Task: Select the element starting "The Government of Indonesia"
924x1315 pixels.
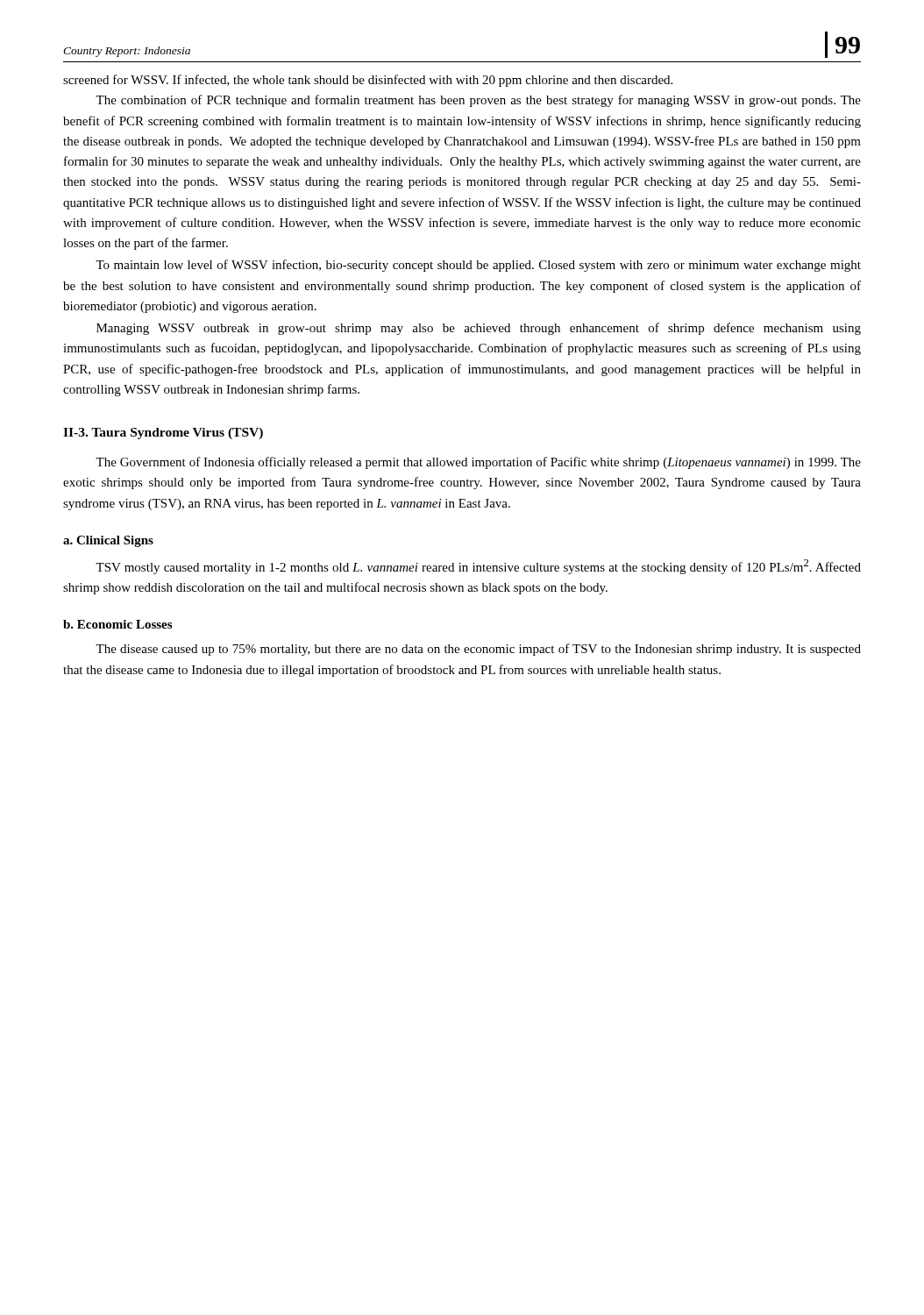Action: tap(462, 483)
